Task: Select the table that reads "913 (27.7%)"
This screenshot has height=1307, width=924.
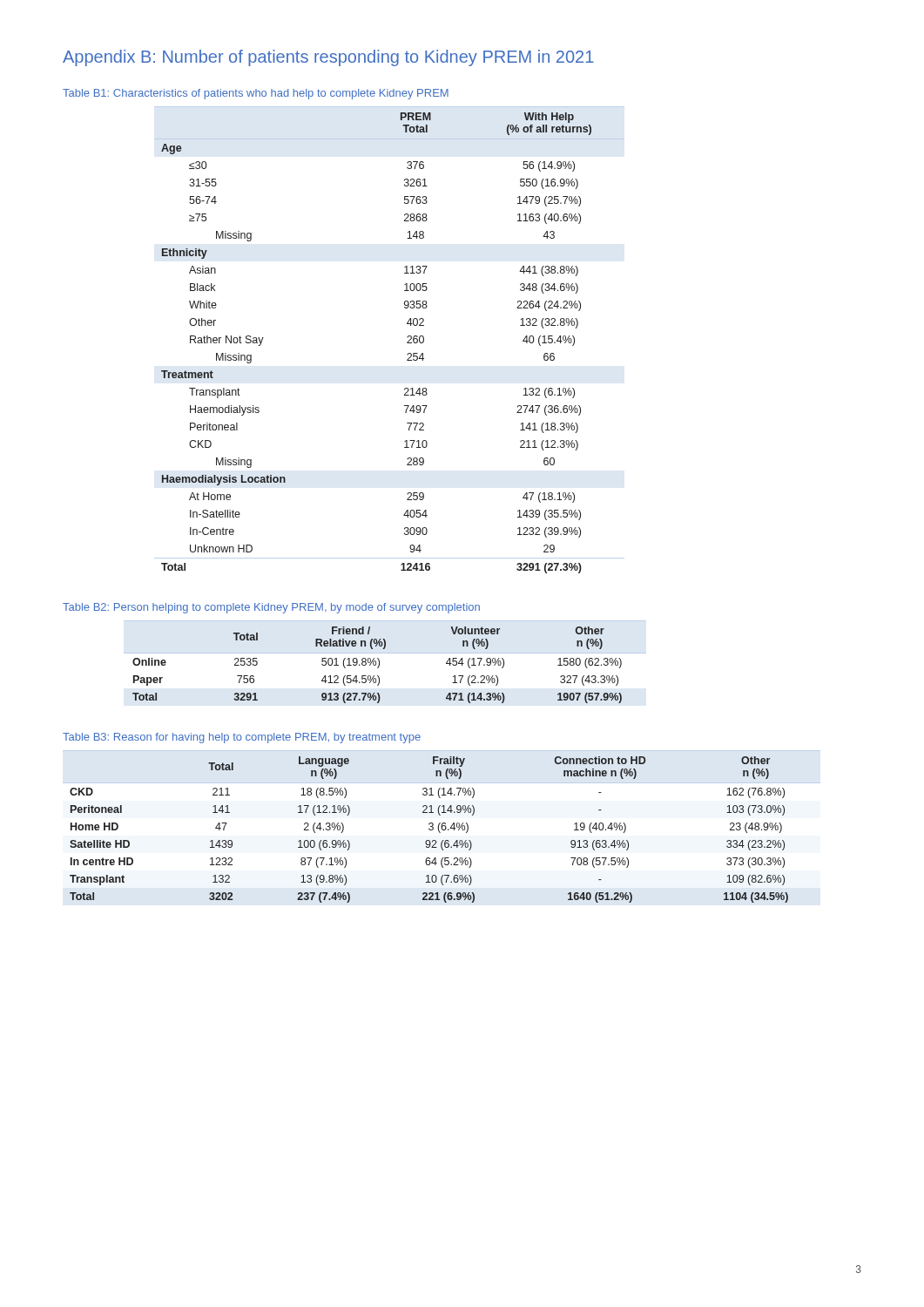Action: [462, 663]
